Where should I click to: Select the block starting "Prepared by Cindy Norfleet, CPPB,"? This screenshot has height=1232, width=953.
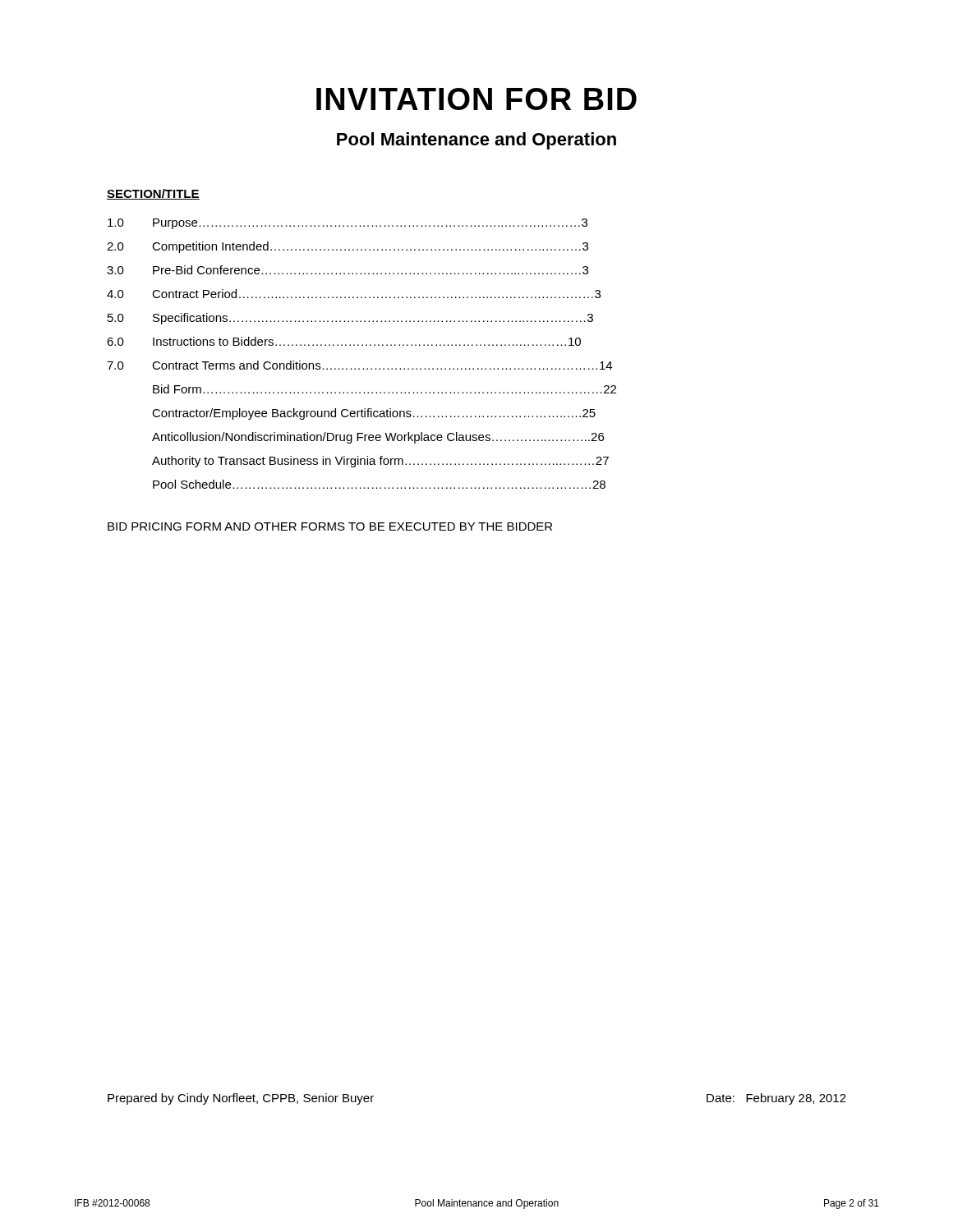(x=241, y=1099)
